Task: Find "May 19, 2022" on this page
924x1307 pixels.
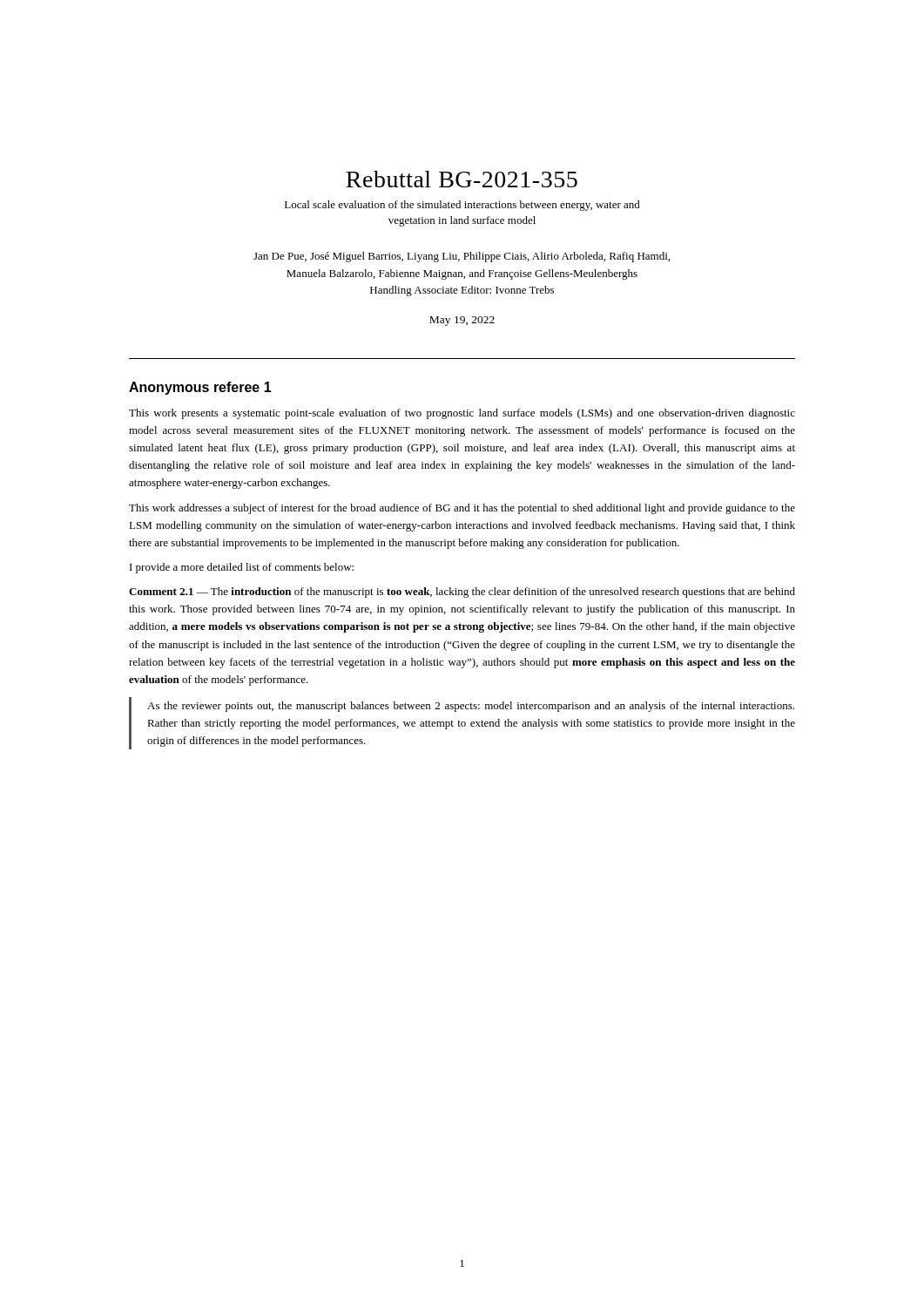Action: (x=462, y=319)
